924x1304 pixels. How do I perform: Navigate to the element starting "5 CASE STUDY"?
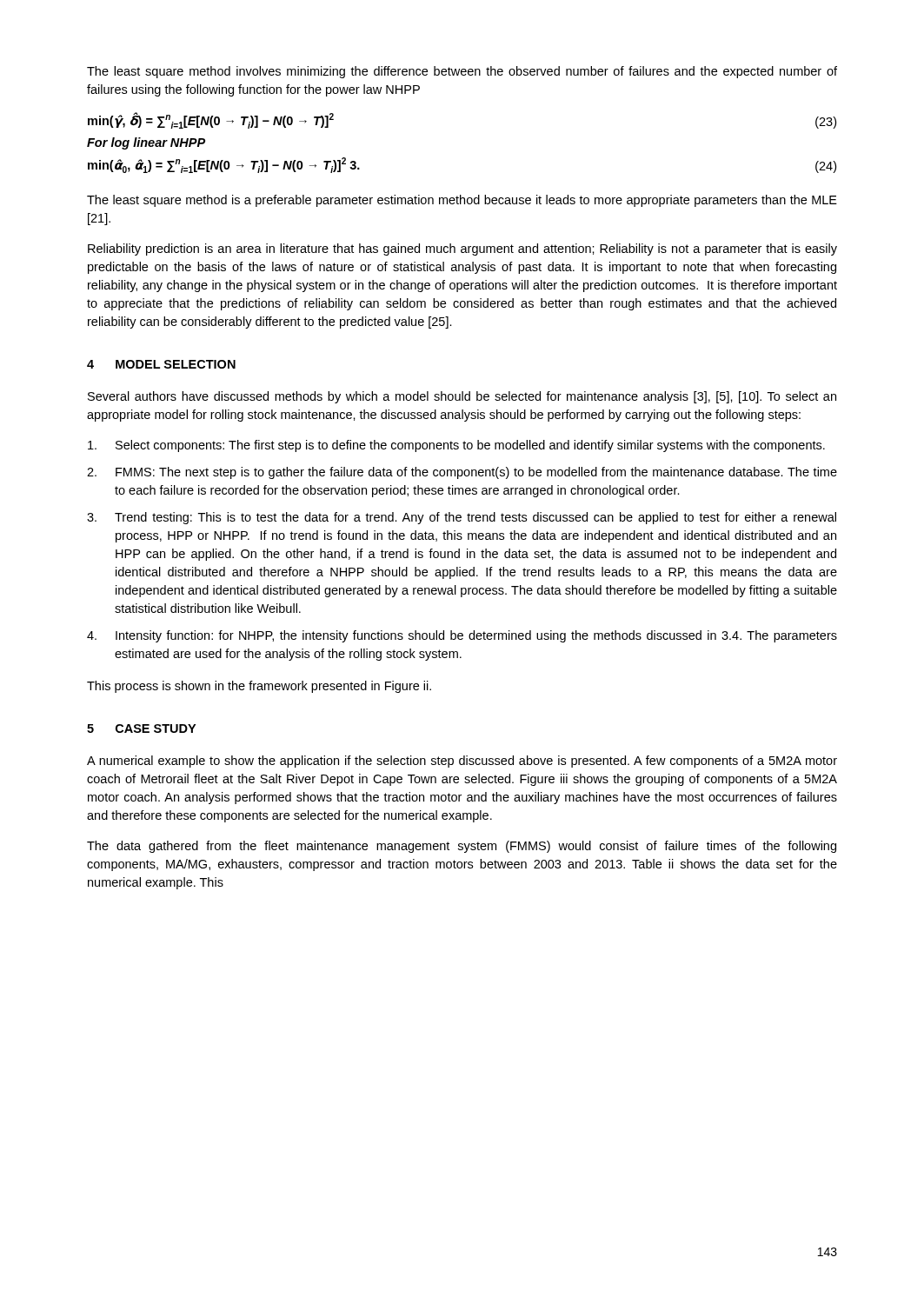pos(142,729)
